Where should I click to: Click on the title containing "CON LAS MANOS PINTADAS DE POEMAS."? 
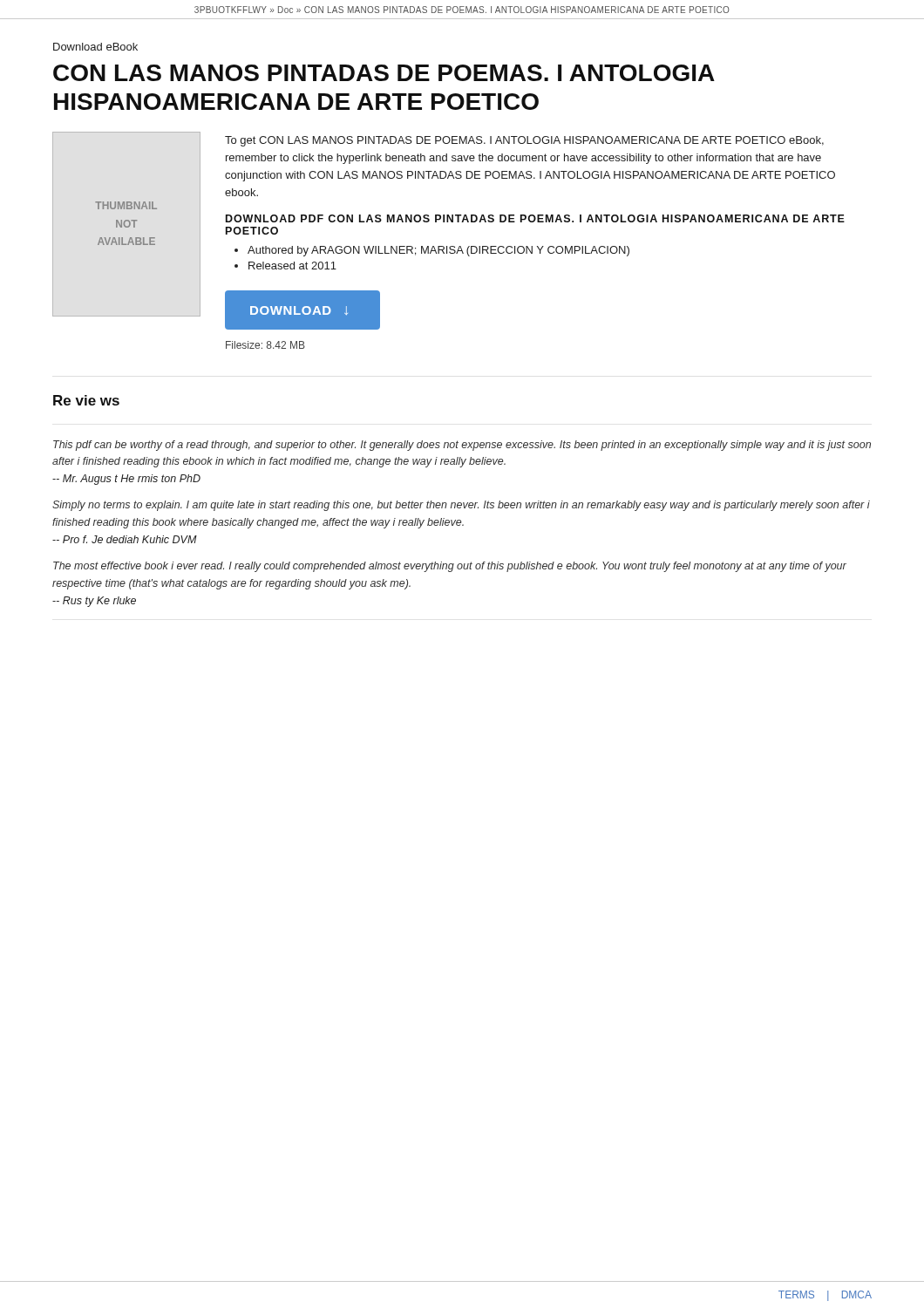tap(383, 87)
